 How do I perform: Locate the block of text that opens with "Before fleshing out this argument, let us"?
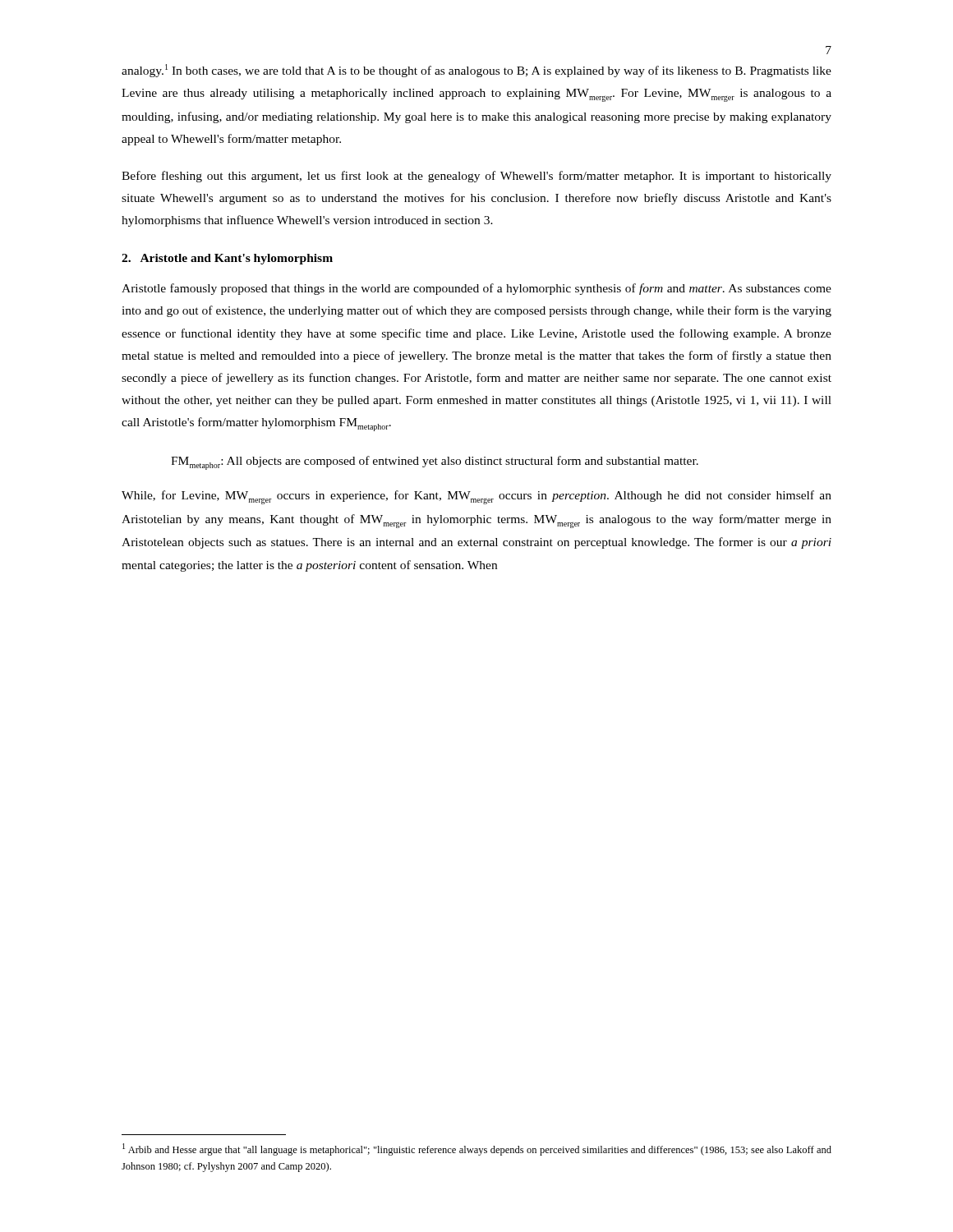click(x=476, y=198)
